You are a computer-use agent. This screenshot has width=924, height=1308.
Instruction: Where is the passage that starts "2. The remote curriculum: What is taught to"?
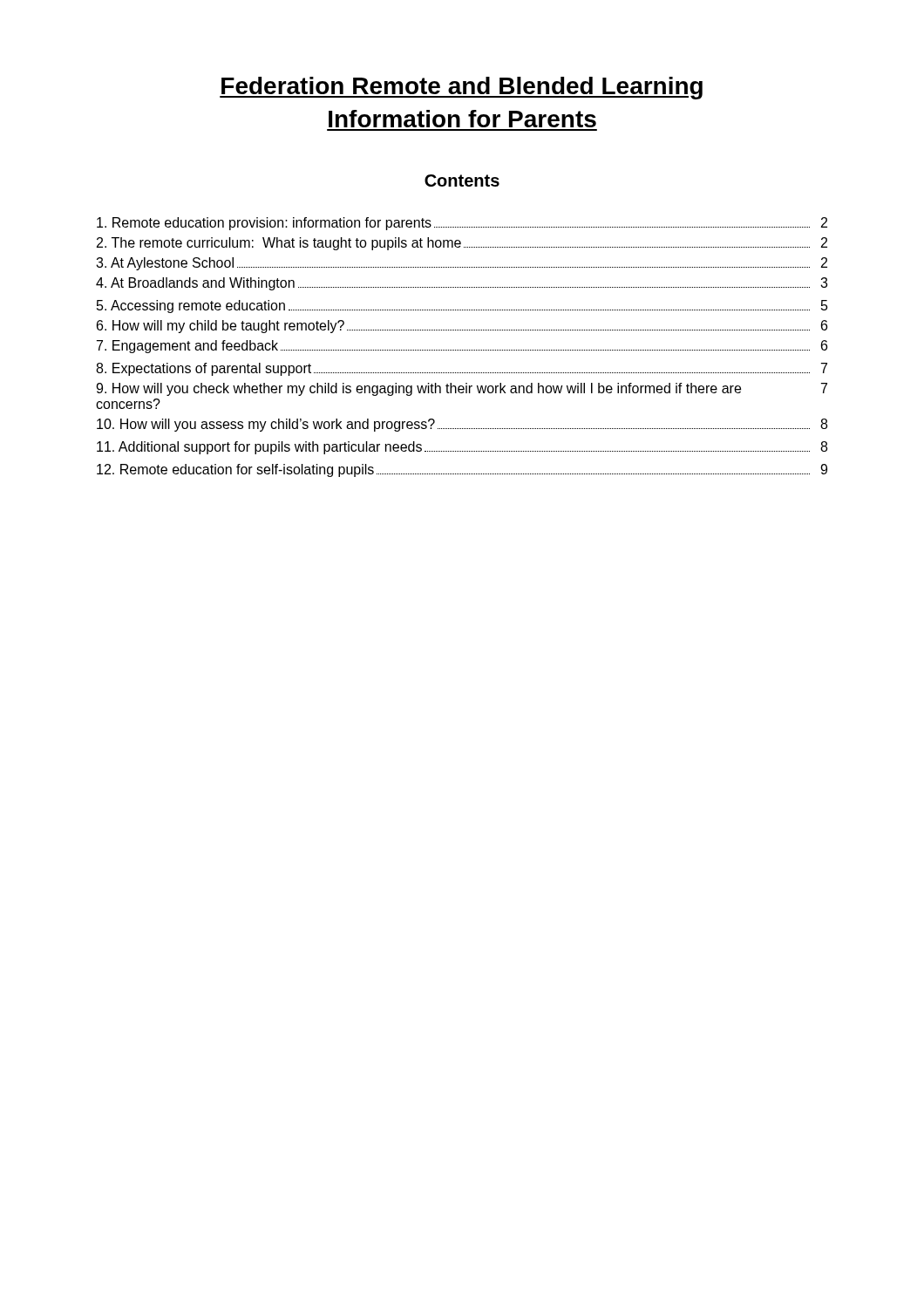(462, 243)
